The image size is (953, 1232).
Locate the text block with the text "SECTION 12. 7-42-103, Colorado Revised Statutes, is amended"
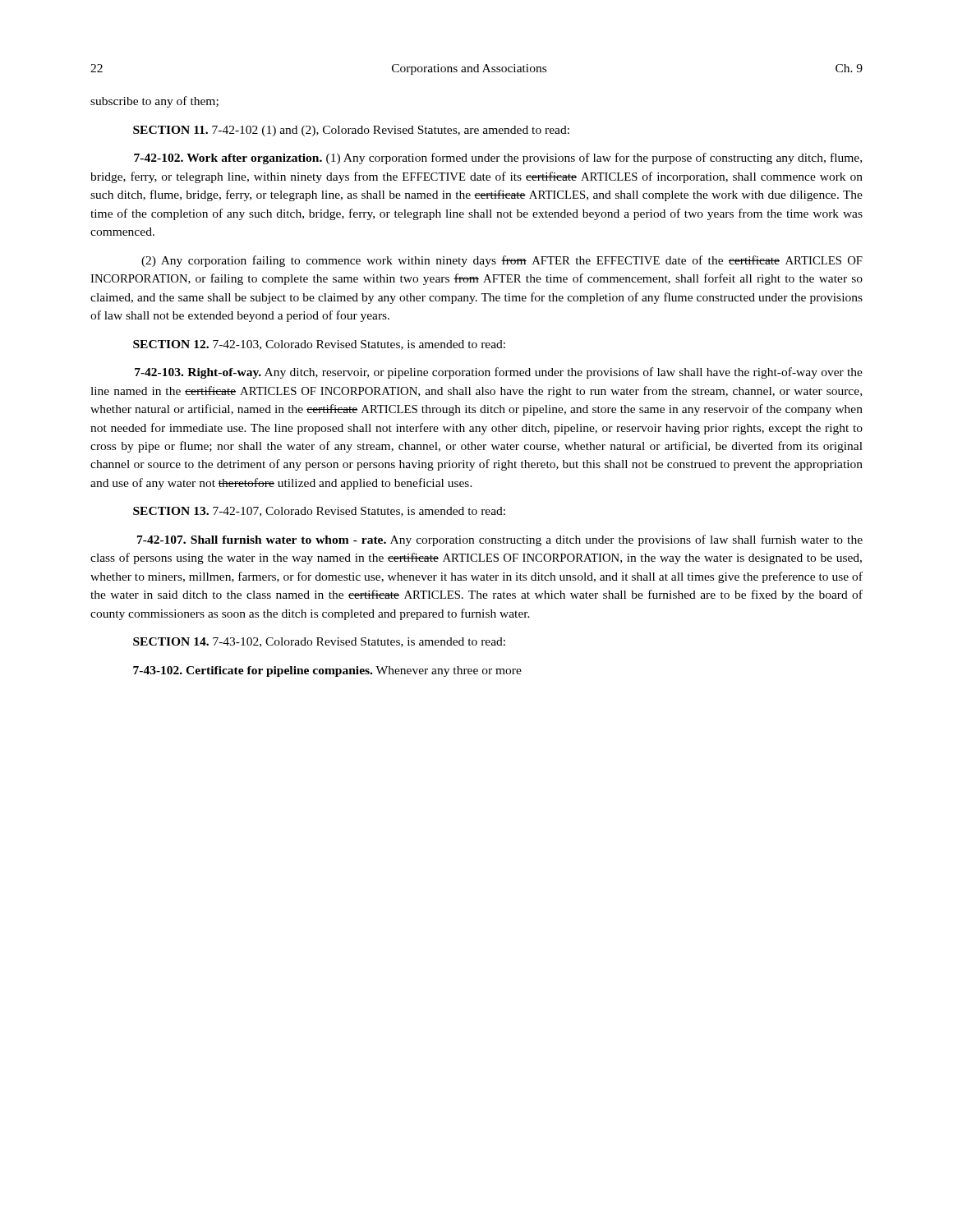(x=313, y=343)
